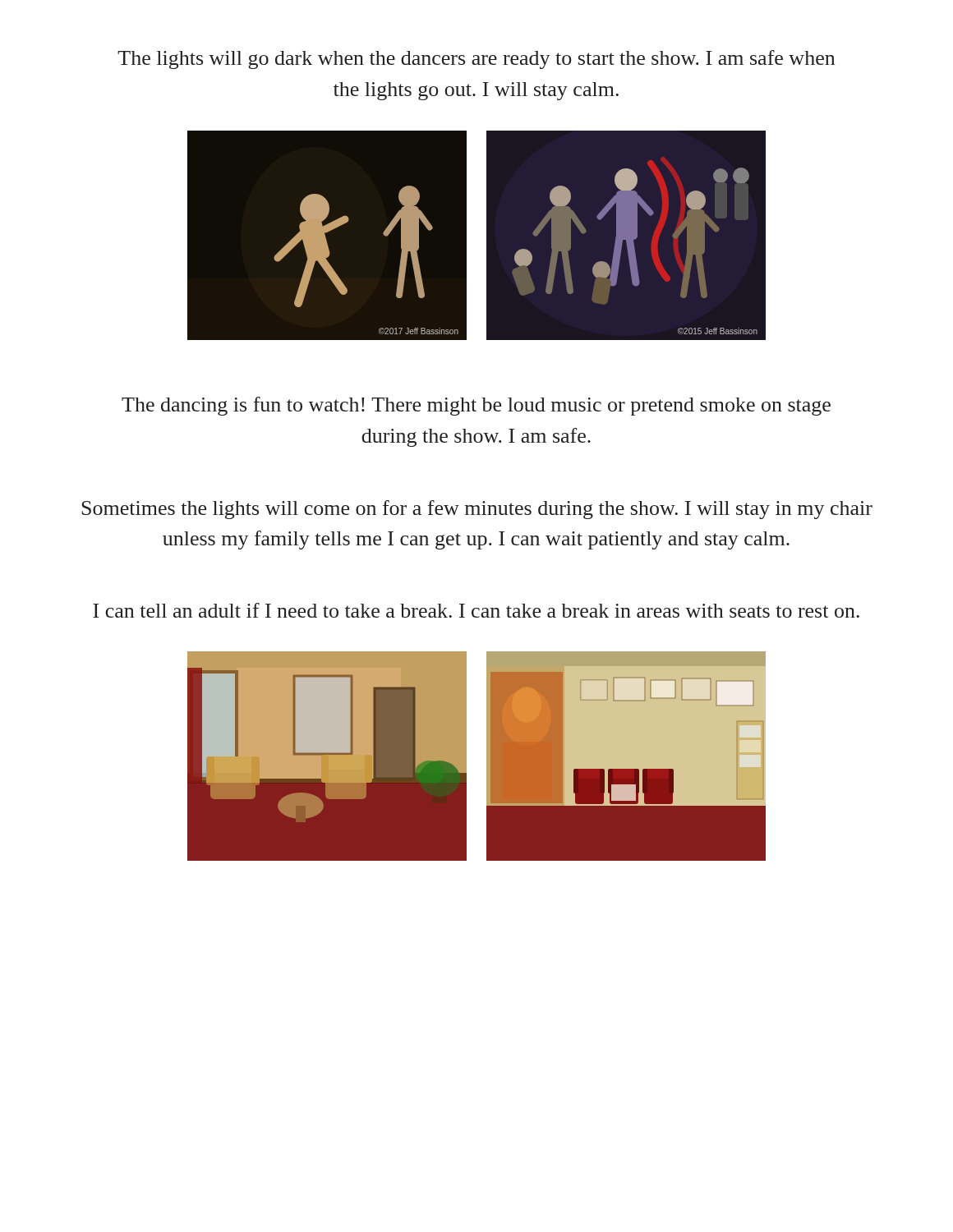Click on the element starting "Sometimes the lights will come on"

476,523
